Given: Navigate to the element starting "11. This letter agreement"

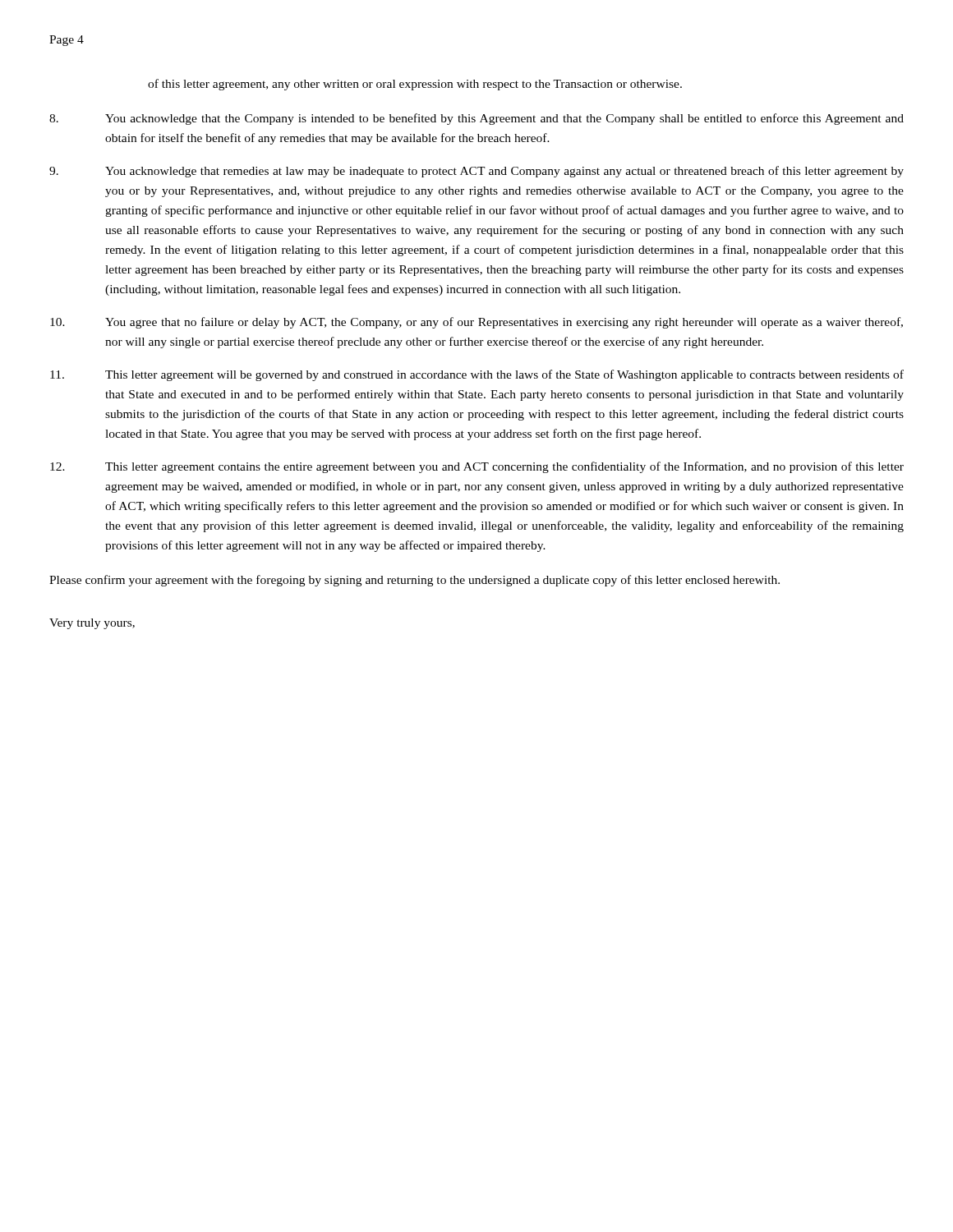Looking at the screenshot, I should click(x=476, y=404).
